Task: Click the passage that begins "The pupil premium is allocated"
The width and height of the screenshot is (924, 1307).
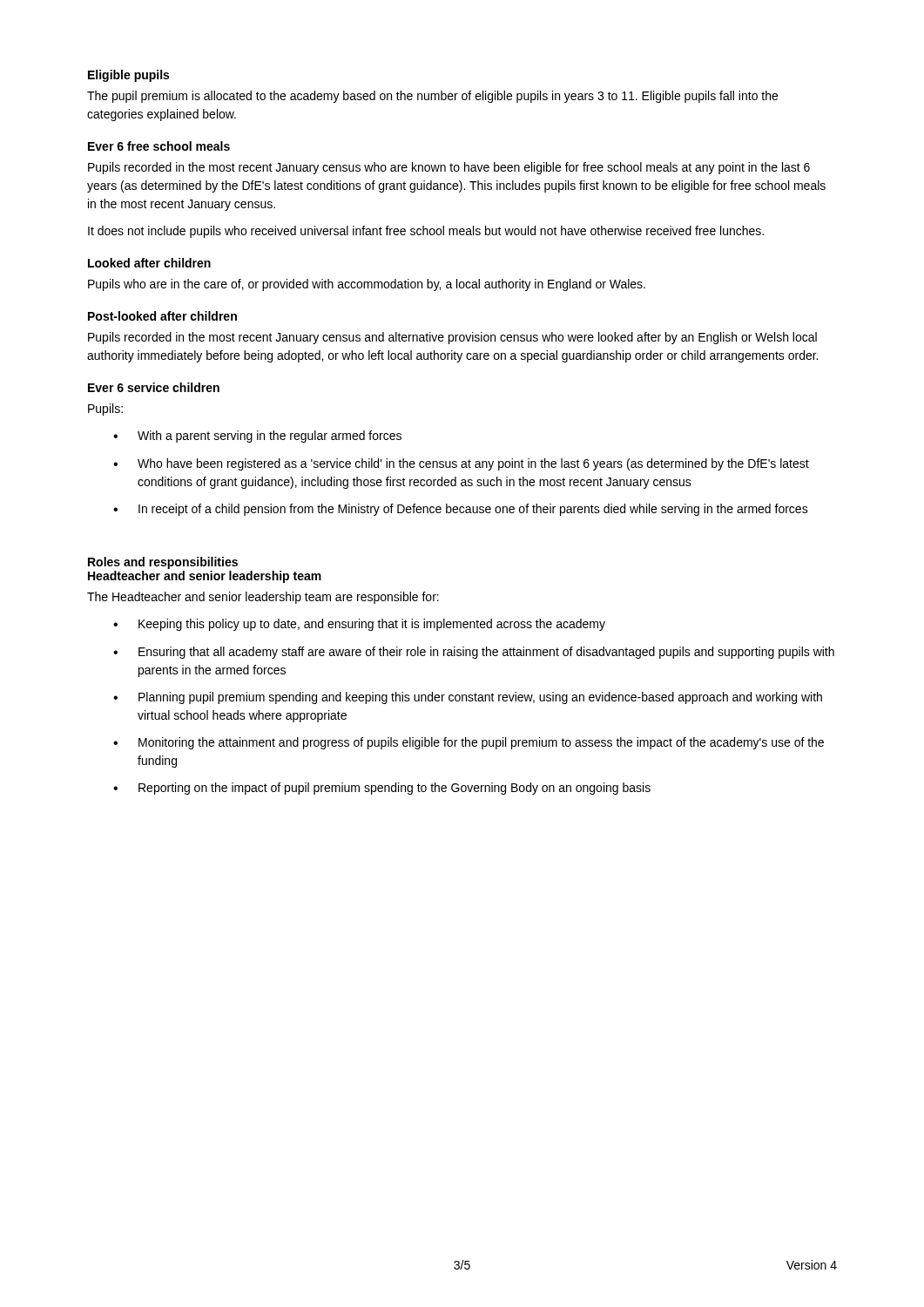Action: (x=433, y=105)
